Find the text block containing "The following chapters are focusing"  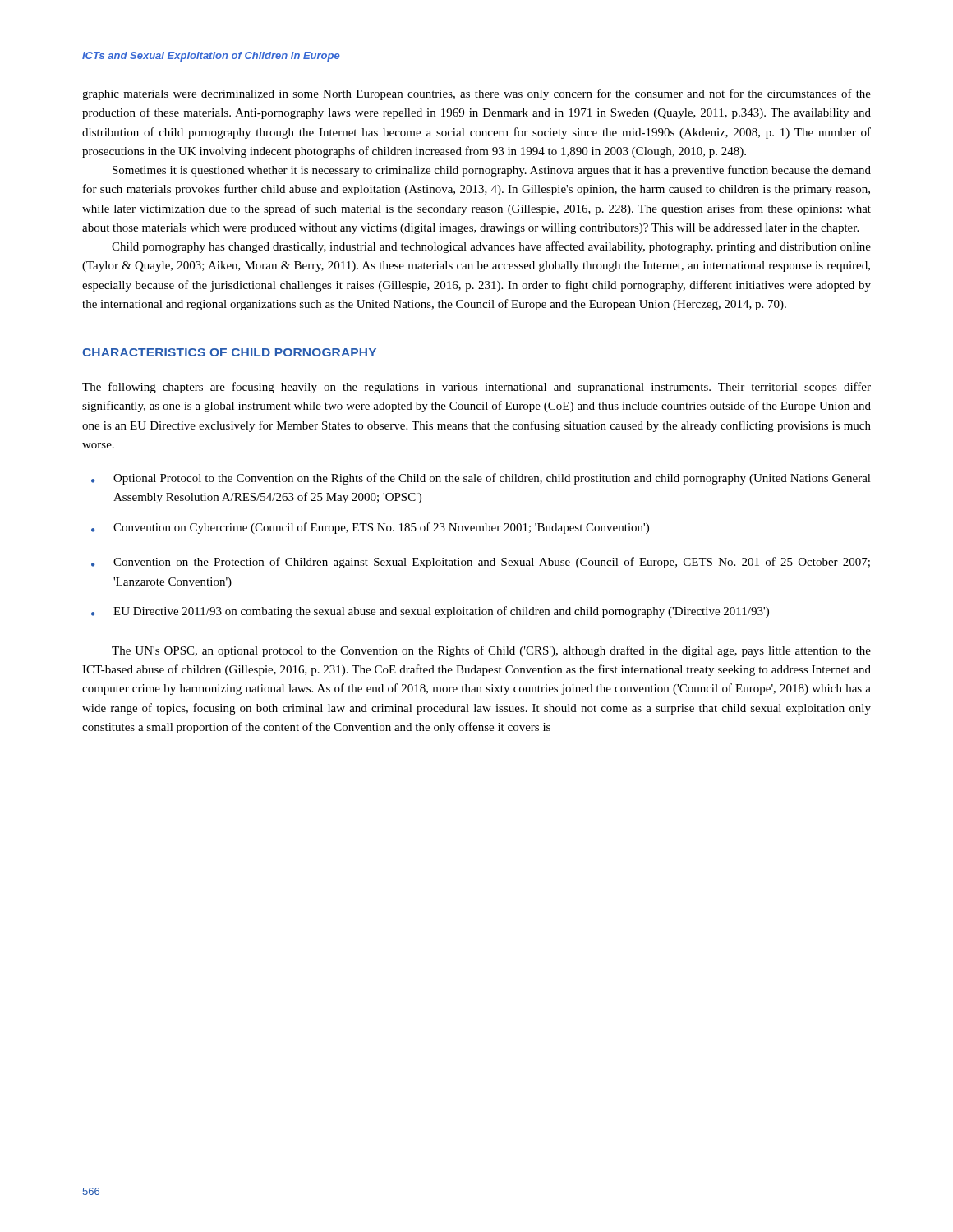click(476, 416)
